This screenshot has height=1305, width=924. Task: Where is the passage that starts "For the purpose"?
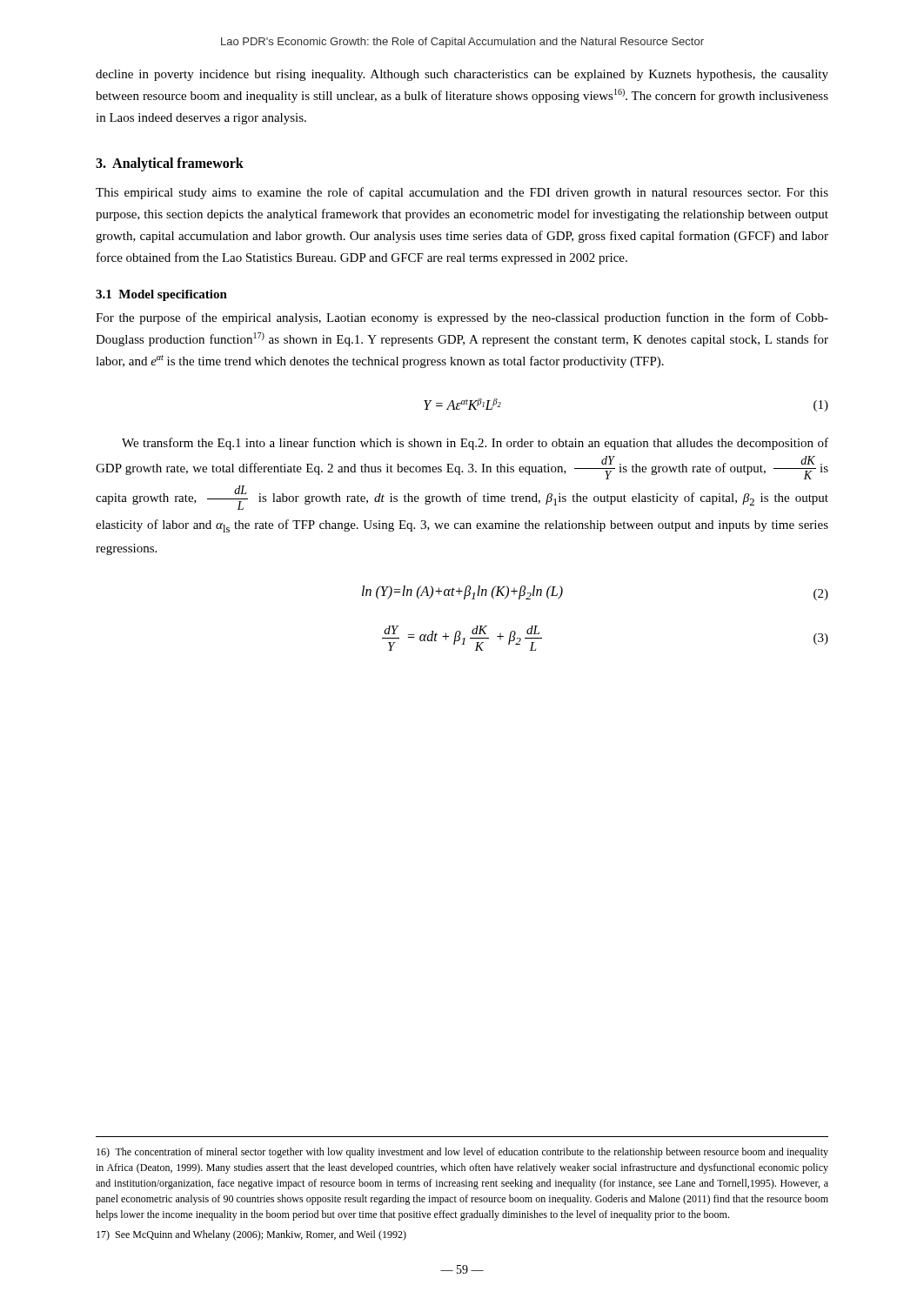click(x=462, y=339)
